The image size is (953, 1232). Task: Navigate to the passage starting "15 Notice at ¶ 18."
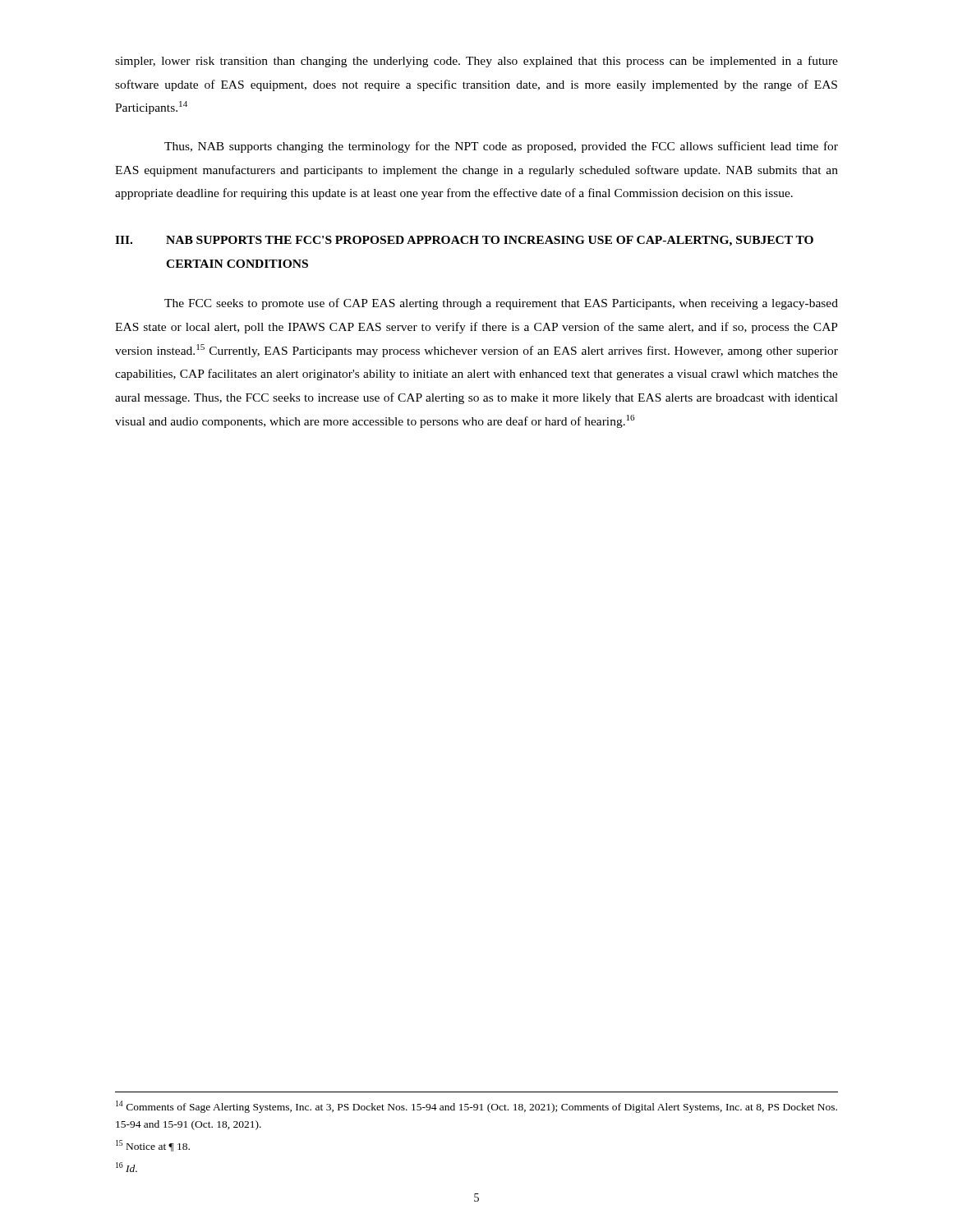tap(153, 1145)
